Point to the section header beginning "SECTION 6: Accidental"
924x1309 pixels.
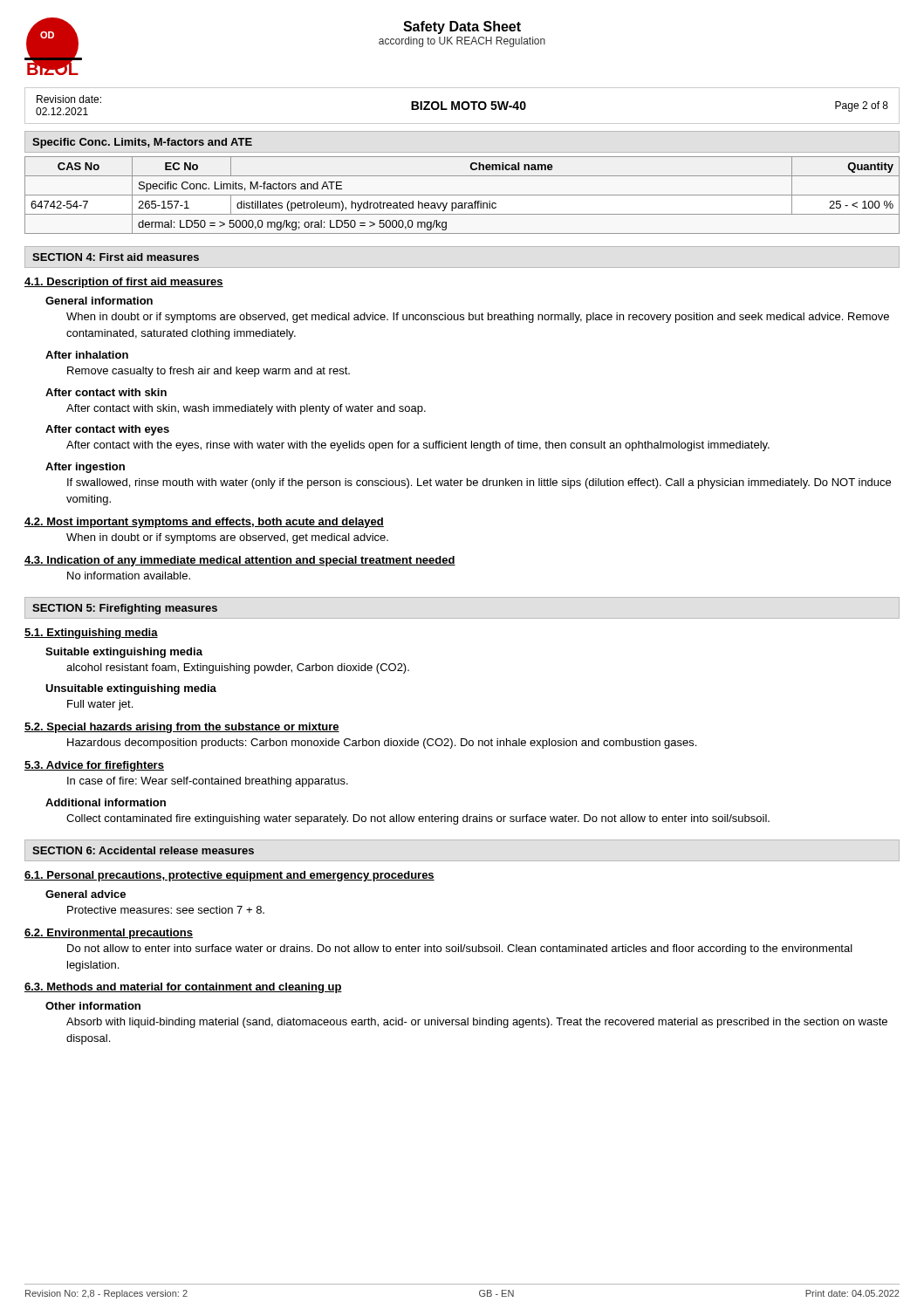143,850
